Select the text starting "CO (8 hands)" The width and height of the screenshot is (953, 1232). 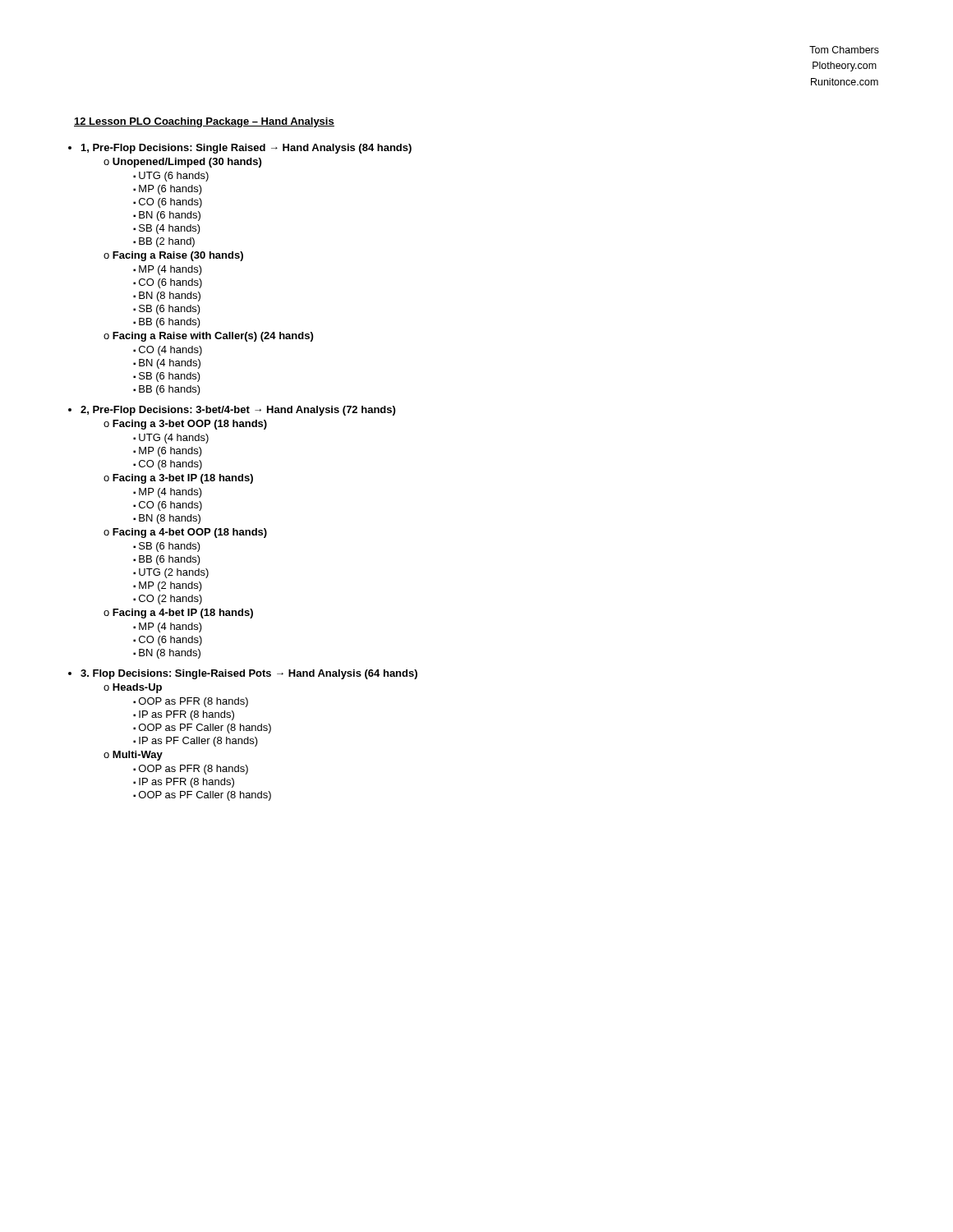(x=170, y=464)
